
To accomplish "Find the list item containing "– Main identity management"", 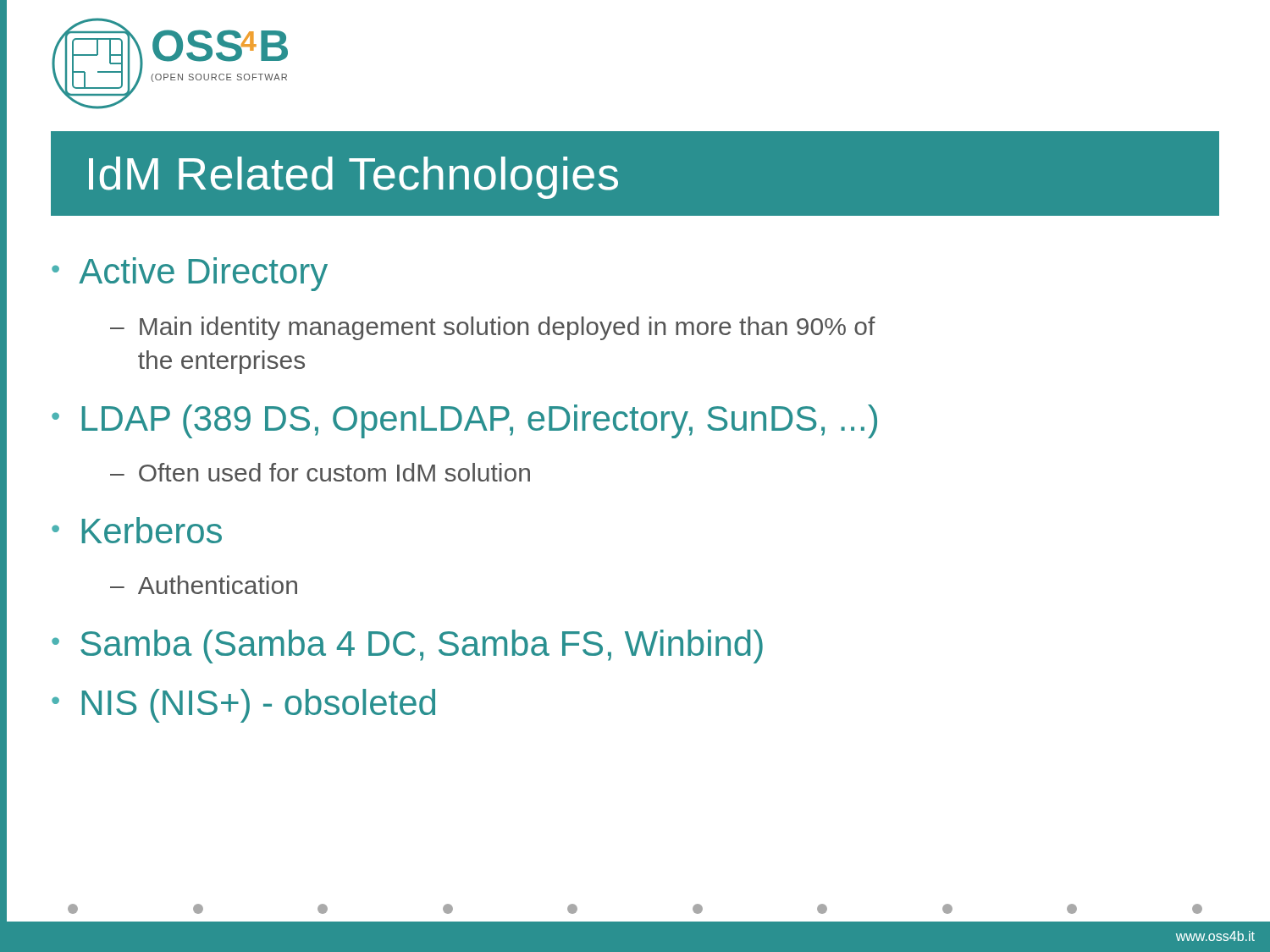I will pos(492,344).
